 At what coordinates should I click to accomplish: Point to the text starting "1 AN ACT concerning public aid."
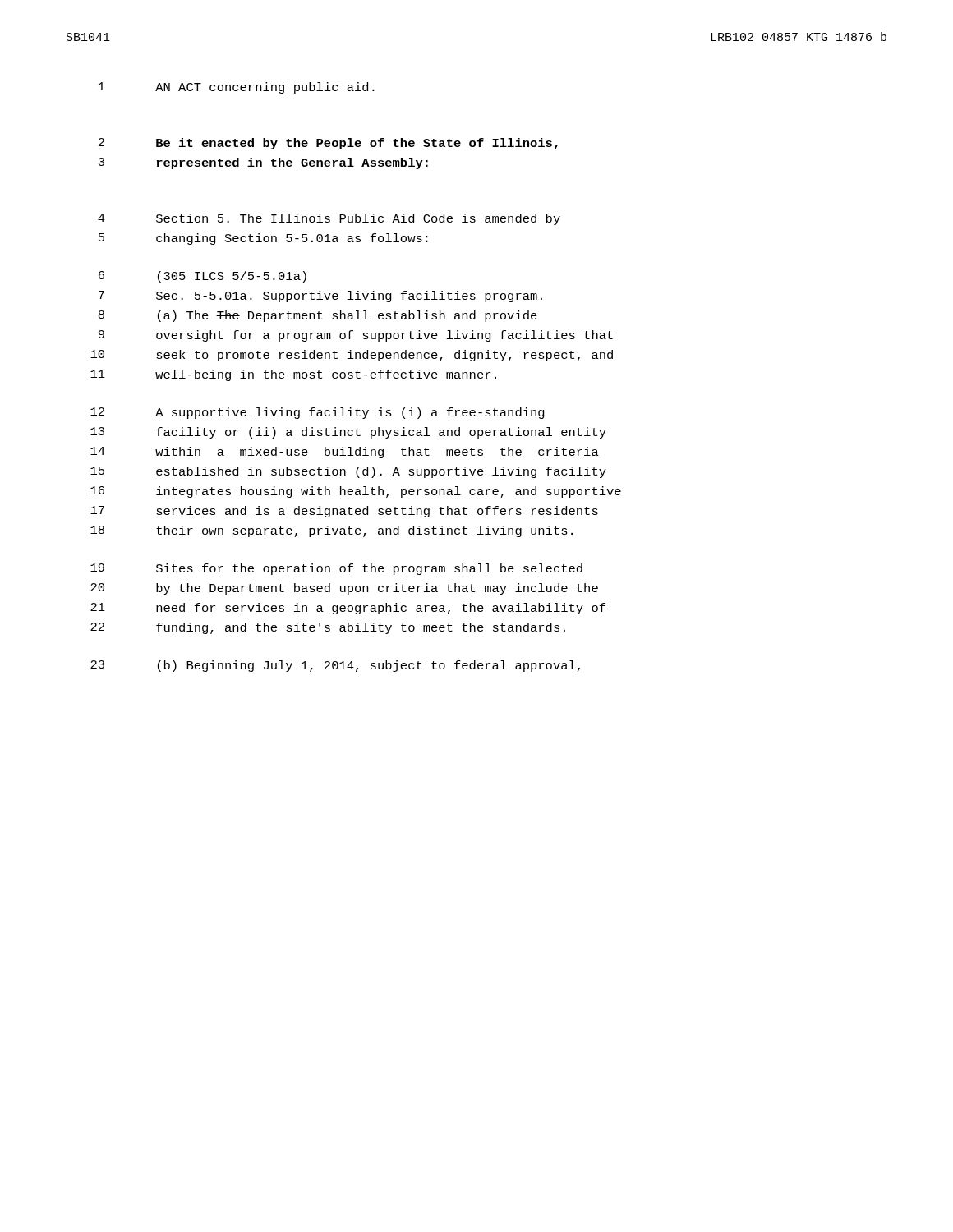237,88
